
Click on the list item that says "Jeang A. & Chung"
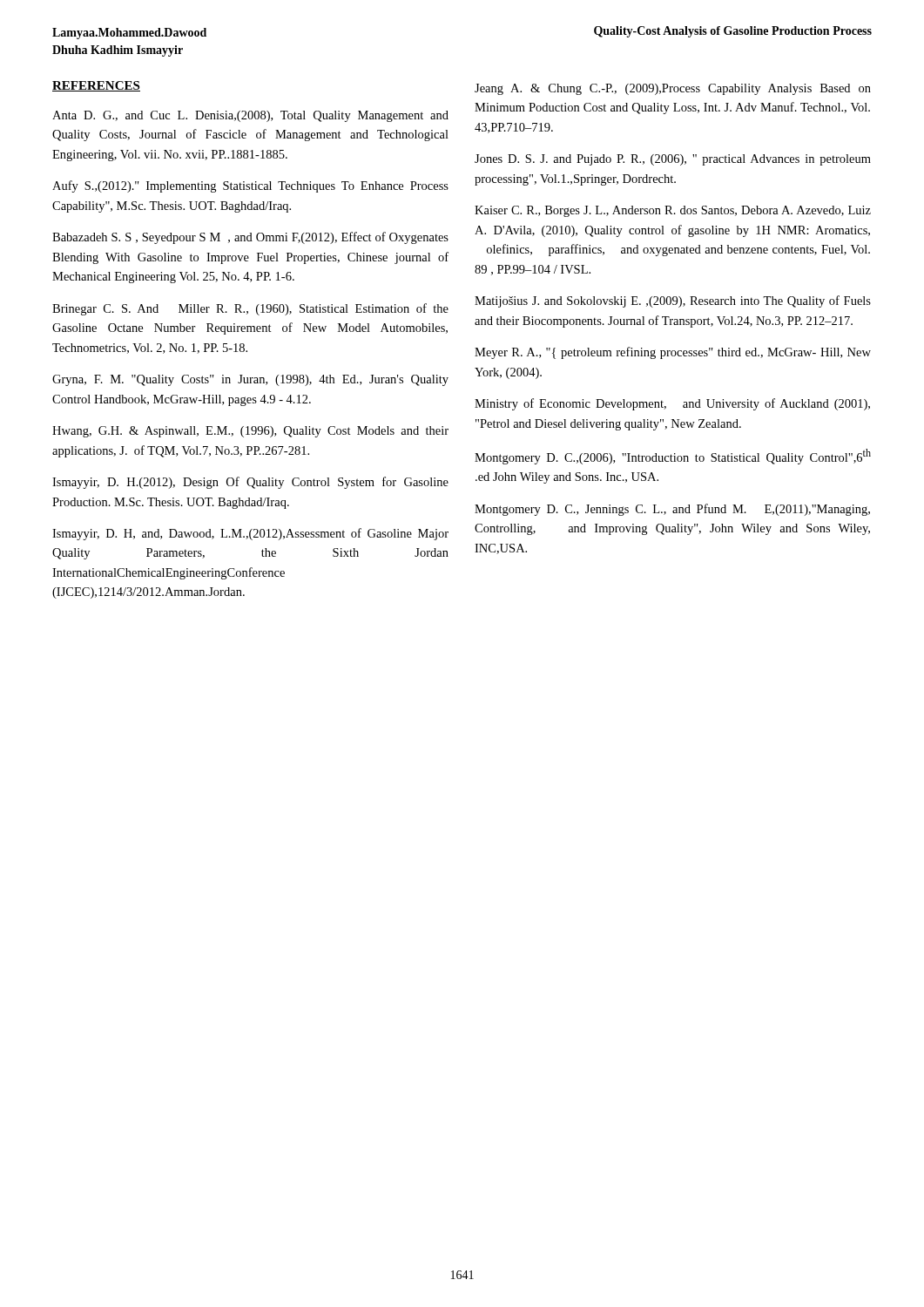tap(673, 108)
